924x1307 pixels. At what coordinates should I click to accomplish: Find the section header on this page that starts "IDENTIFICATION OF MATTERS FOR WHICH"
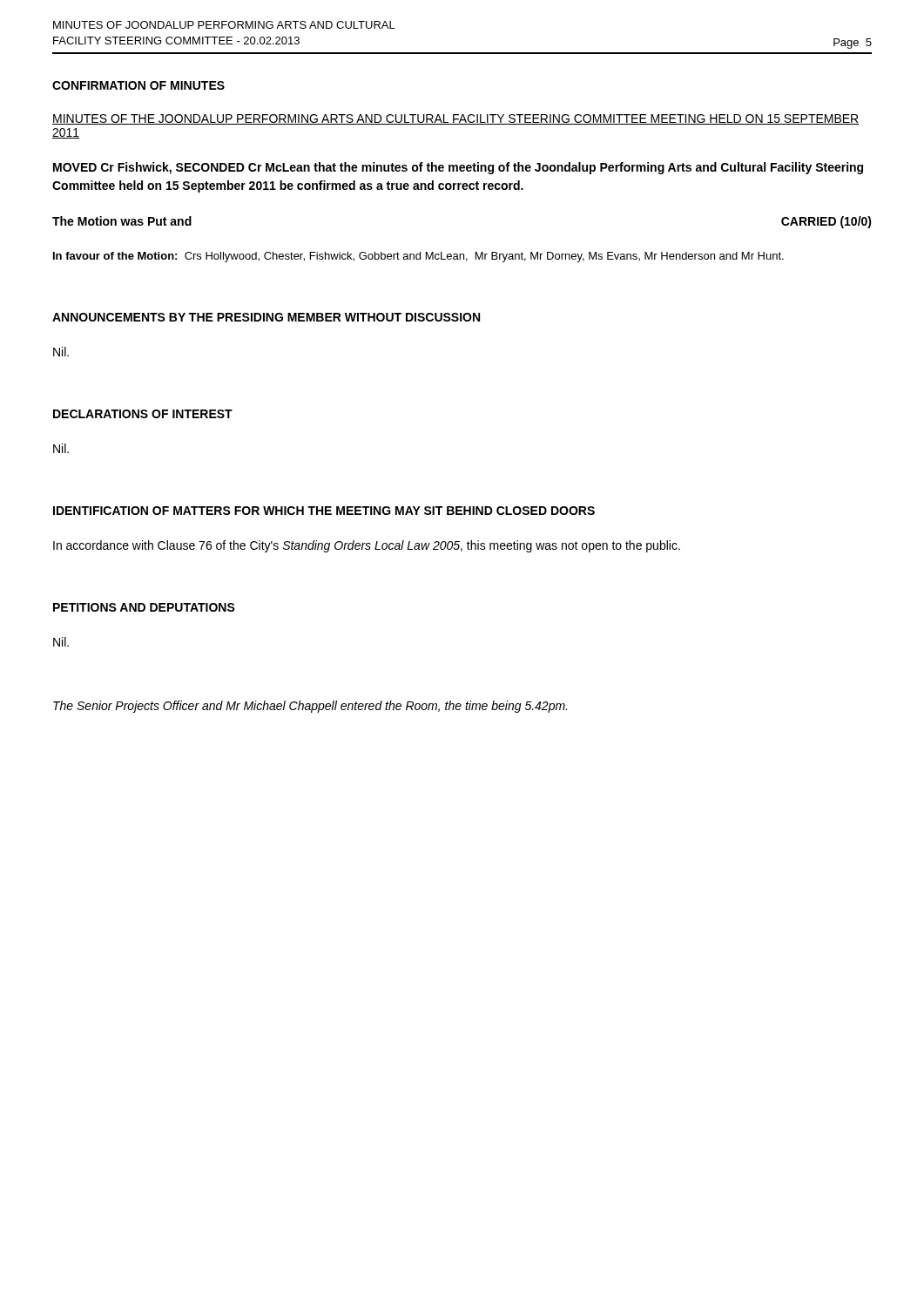462,510
